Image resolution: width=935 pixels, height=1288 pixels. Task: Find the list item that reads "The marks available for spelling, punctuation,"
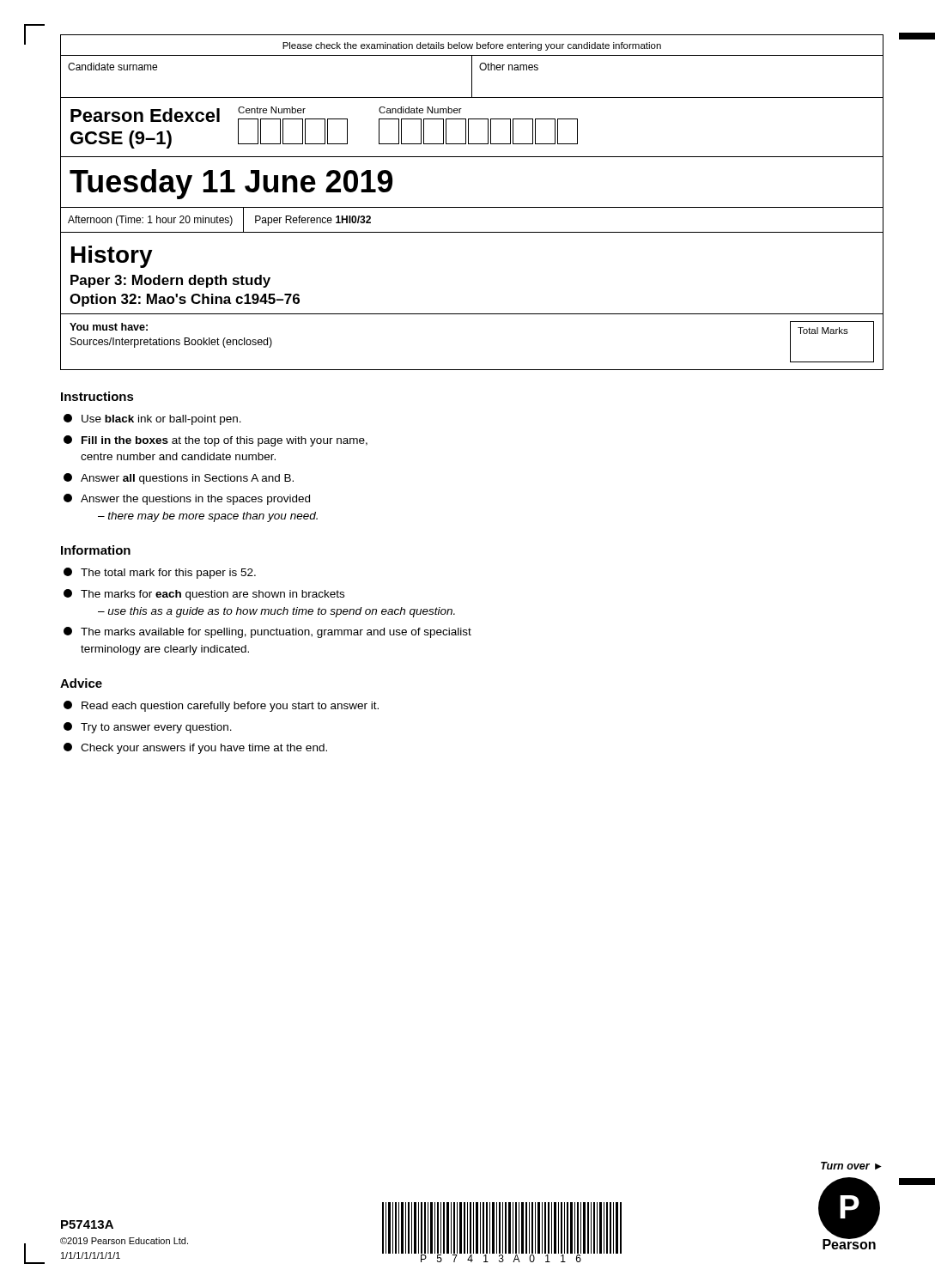pyautogui.click(x=474, y=640)
